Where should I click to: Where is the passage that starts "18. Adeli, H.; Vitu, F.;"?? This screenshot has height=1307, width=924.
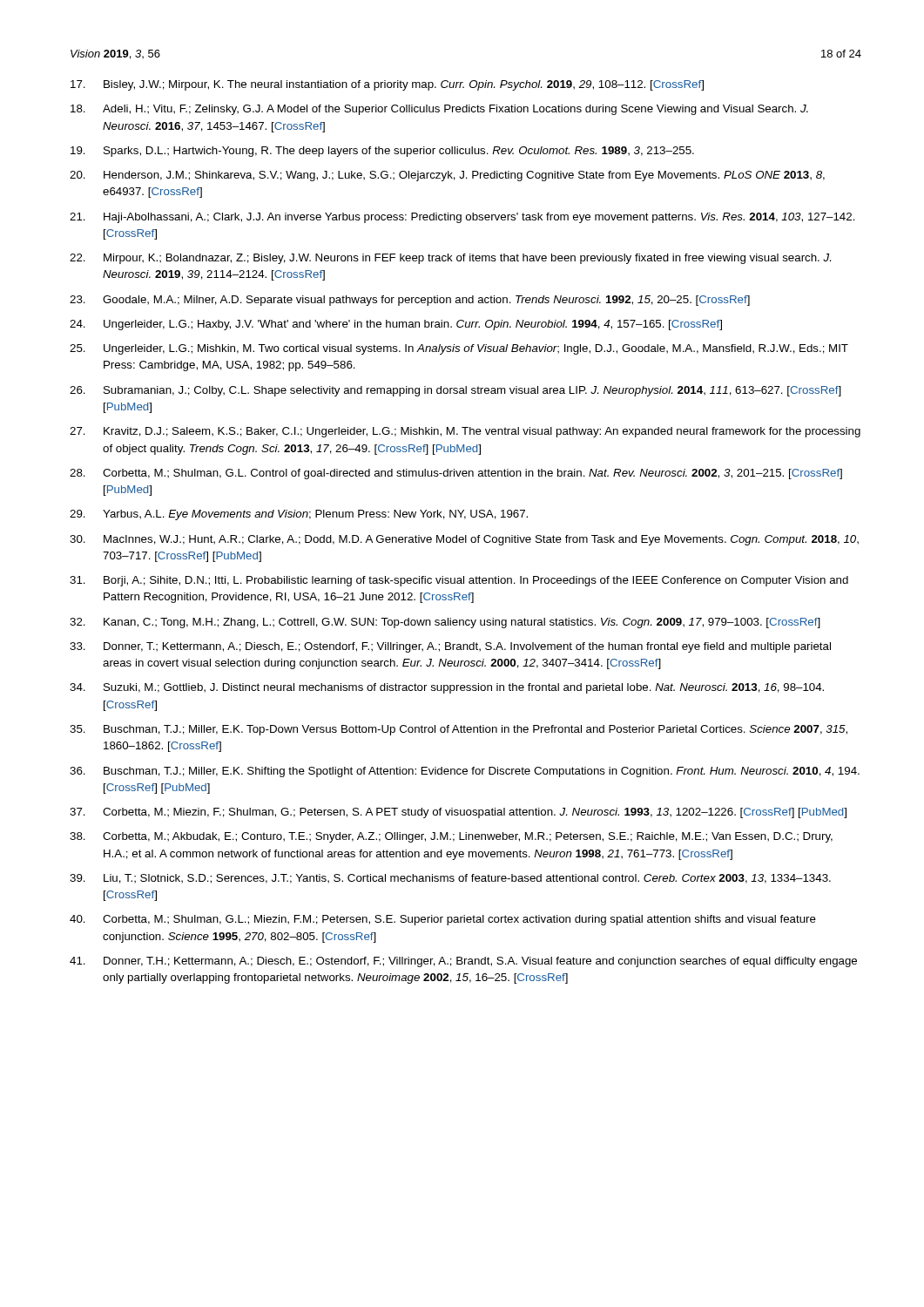(465, 117)
